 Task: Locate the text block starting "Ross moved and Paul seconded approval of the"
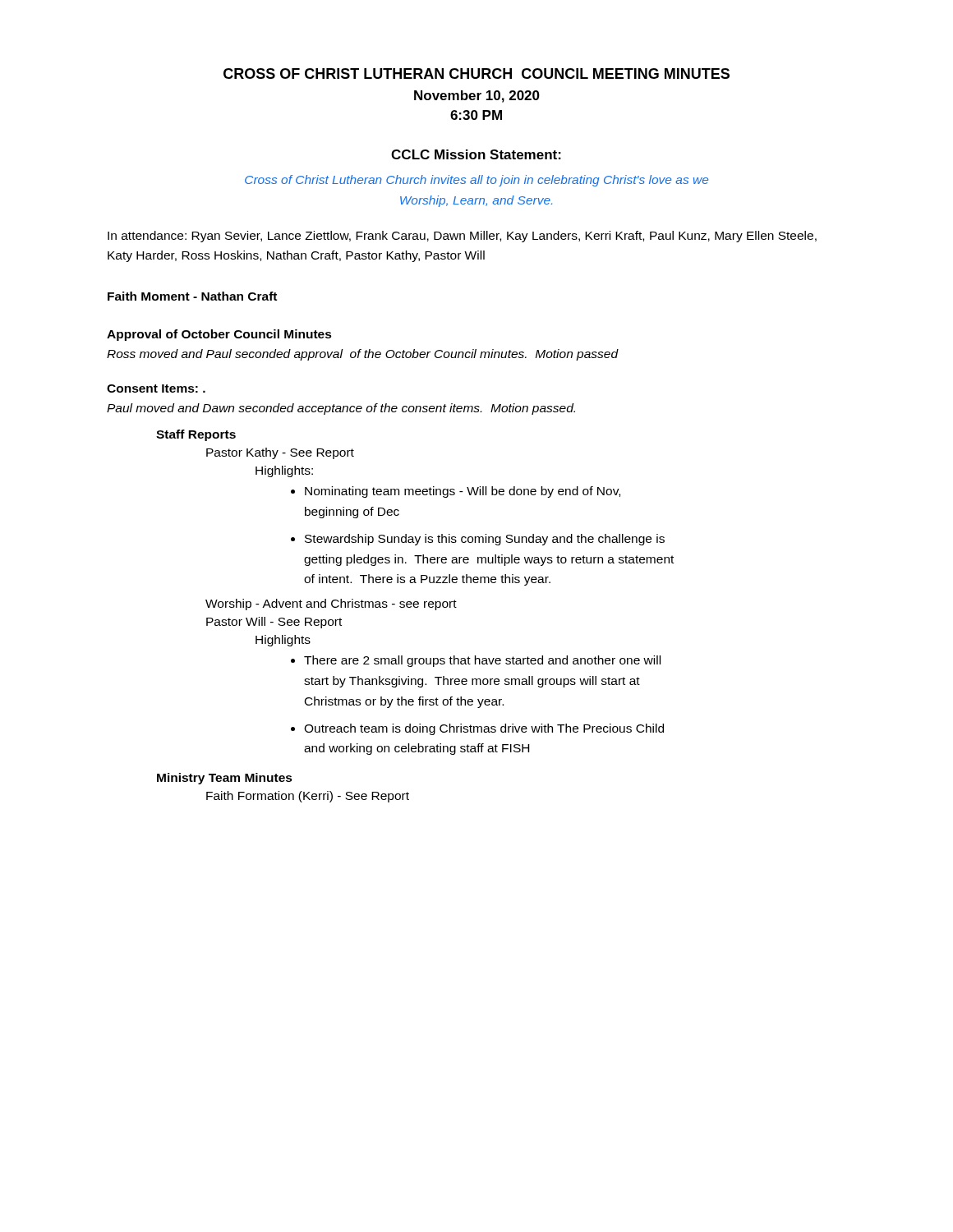click(x=362, y=354)
